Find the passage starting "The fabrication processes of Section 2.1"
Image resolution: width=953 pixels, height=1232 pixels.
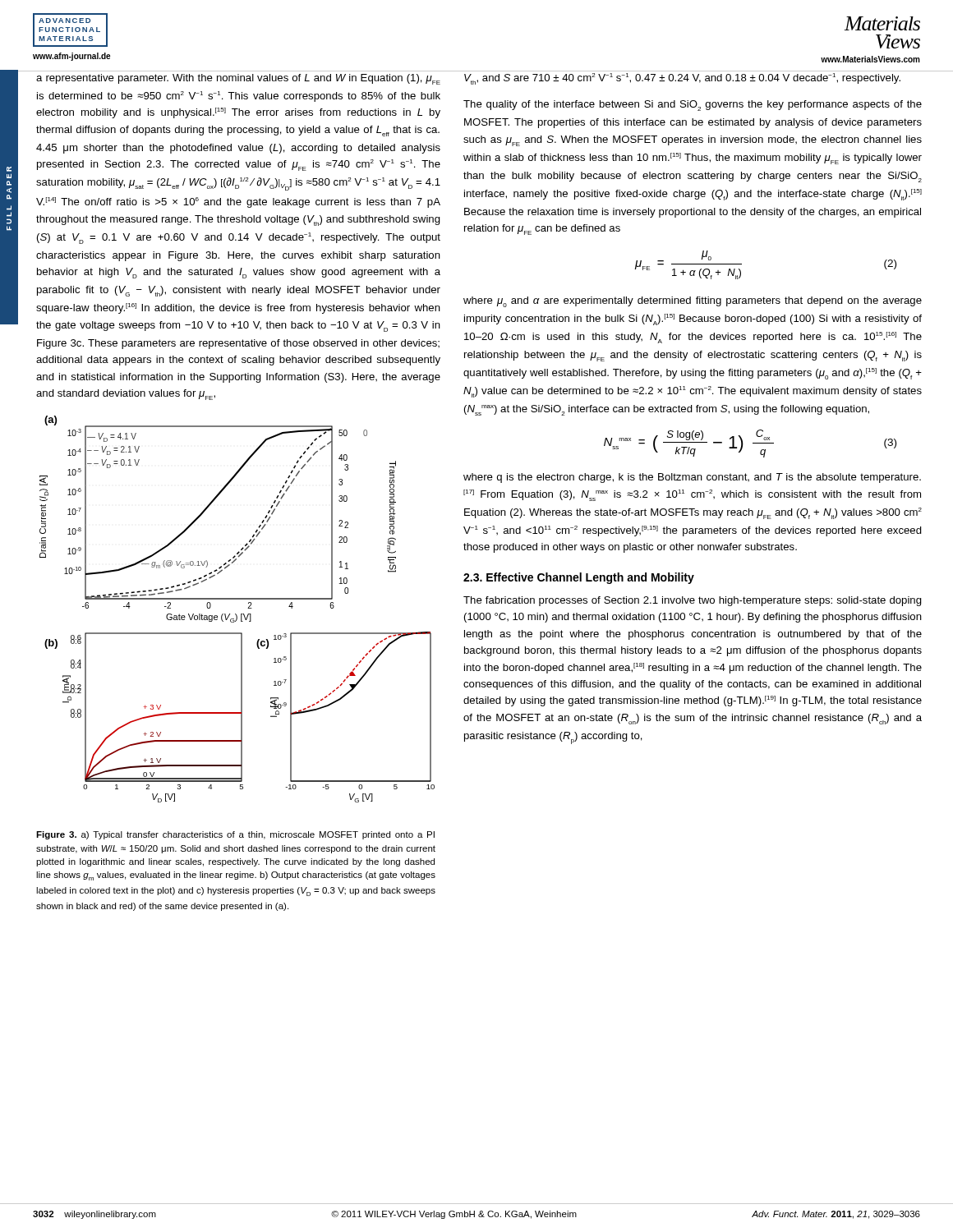tap(693, 669)
